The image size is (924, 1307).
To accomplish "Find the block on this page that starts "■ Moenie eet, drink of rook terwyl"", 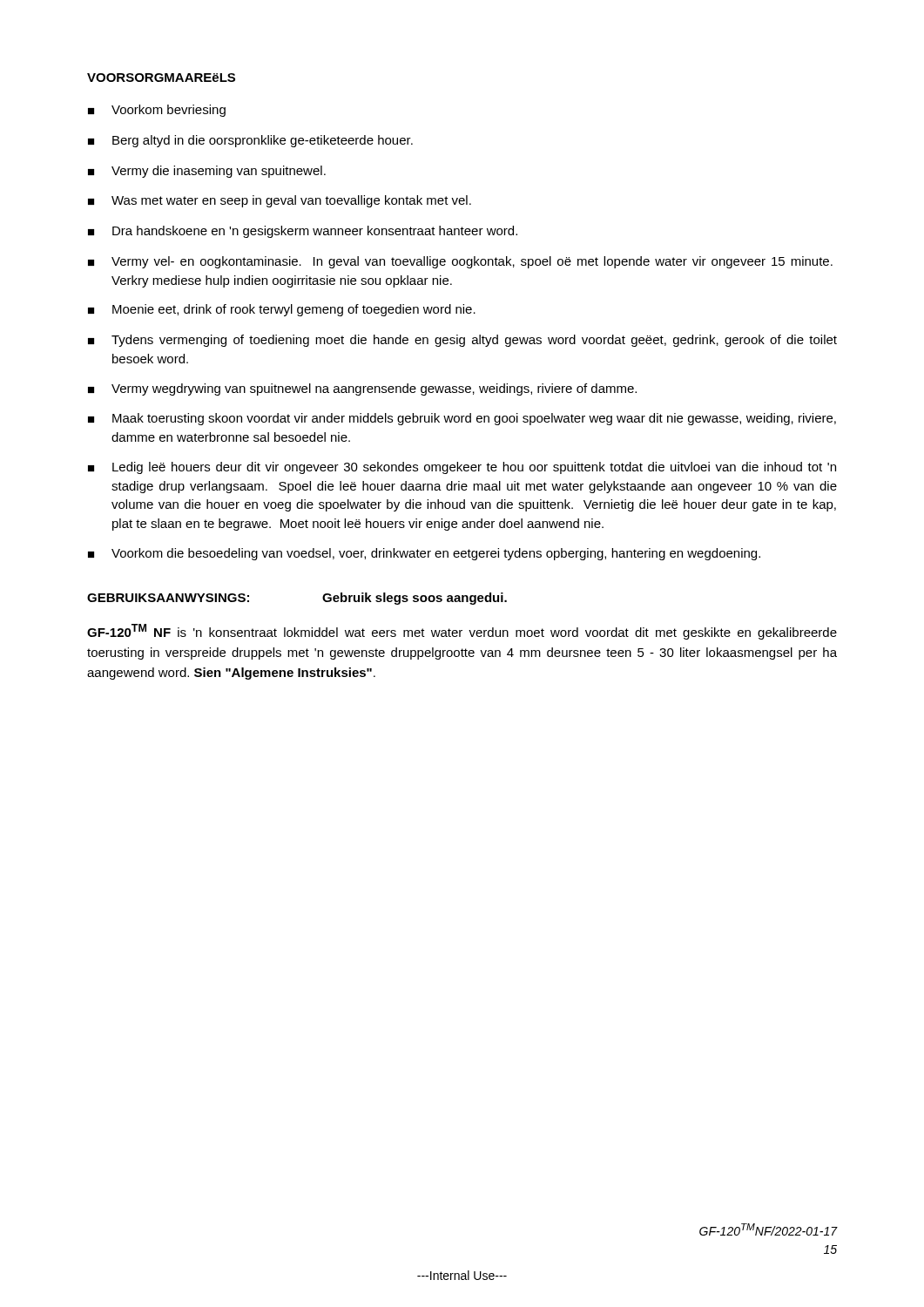I will pos(462,310).
